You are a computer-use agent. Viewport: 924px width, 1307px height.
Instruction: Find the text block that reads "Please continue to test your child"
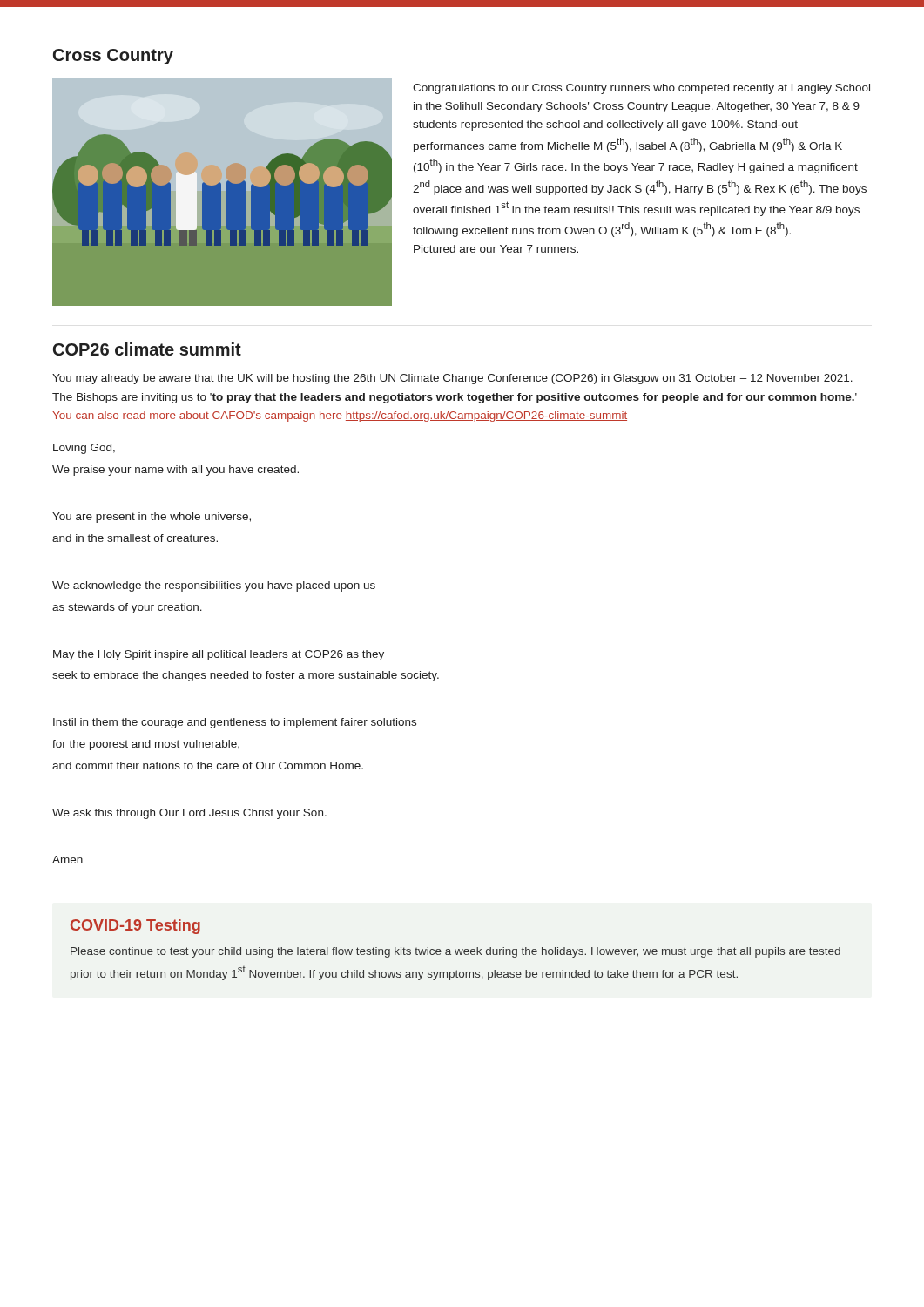[455, 962]
